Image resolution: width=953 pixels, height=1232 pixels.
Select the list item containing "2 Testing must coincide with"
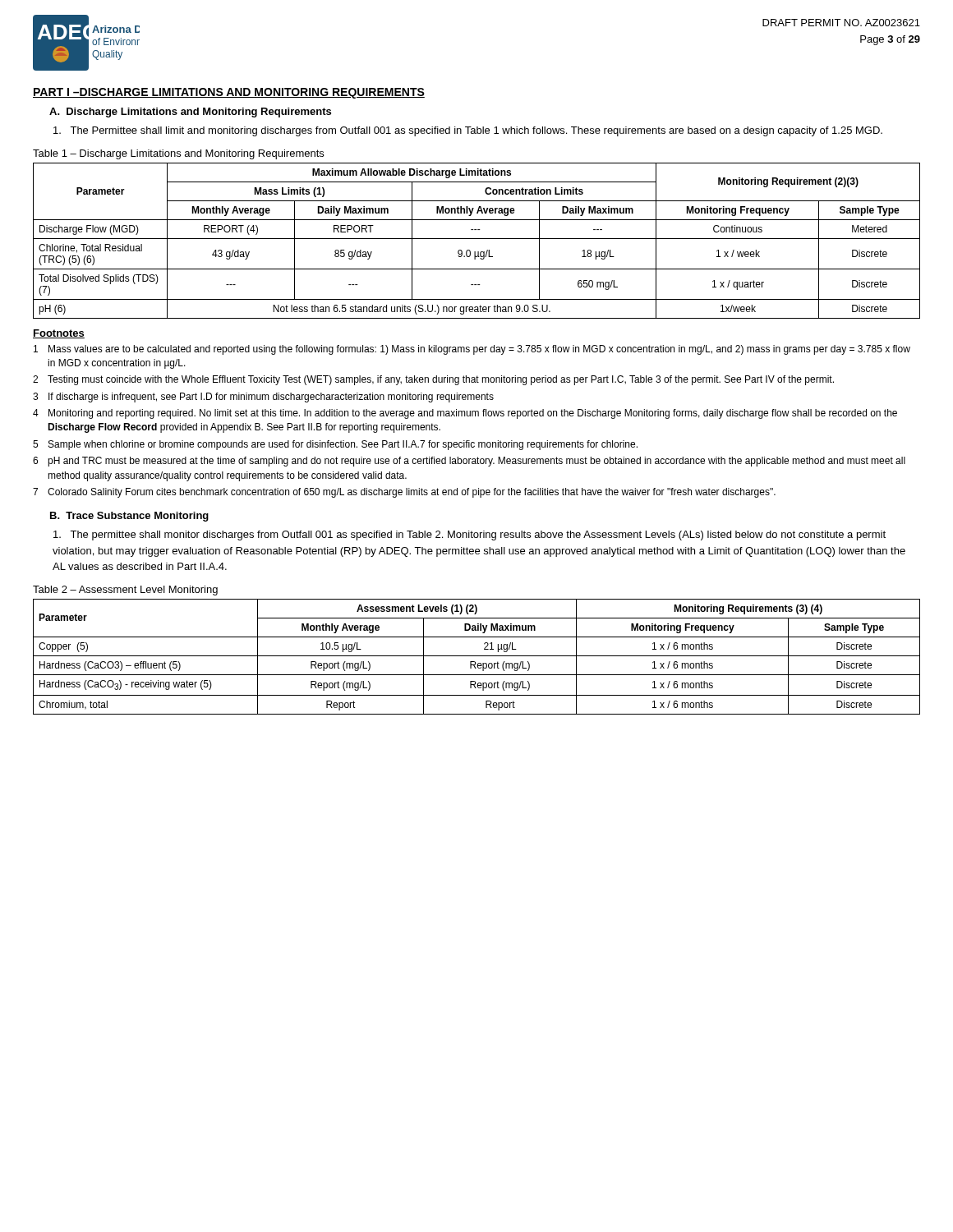tap(476, 380)
